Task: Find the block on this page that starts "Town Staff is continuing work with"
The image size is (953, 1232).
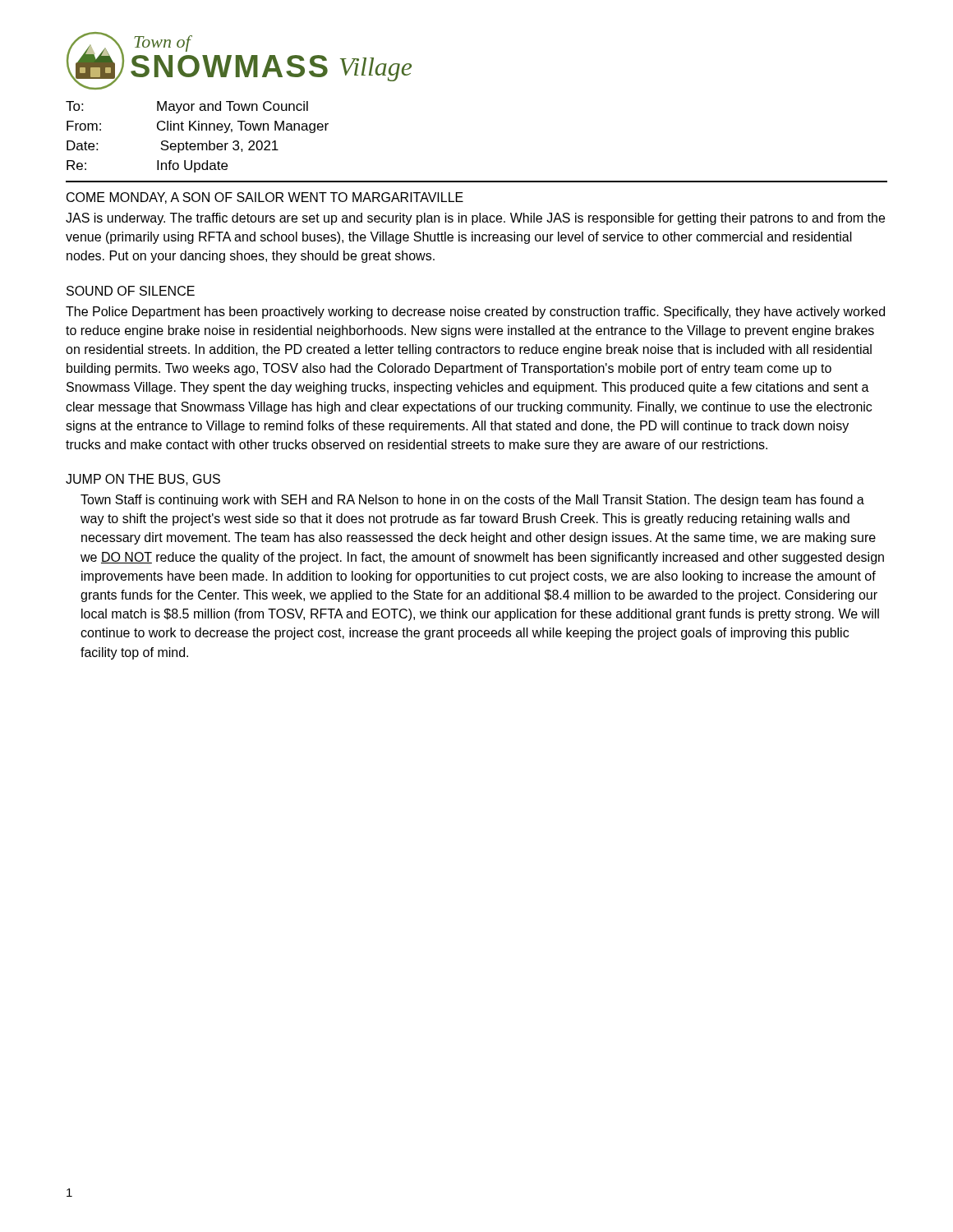Action: (x=483, y=576)
